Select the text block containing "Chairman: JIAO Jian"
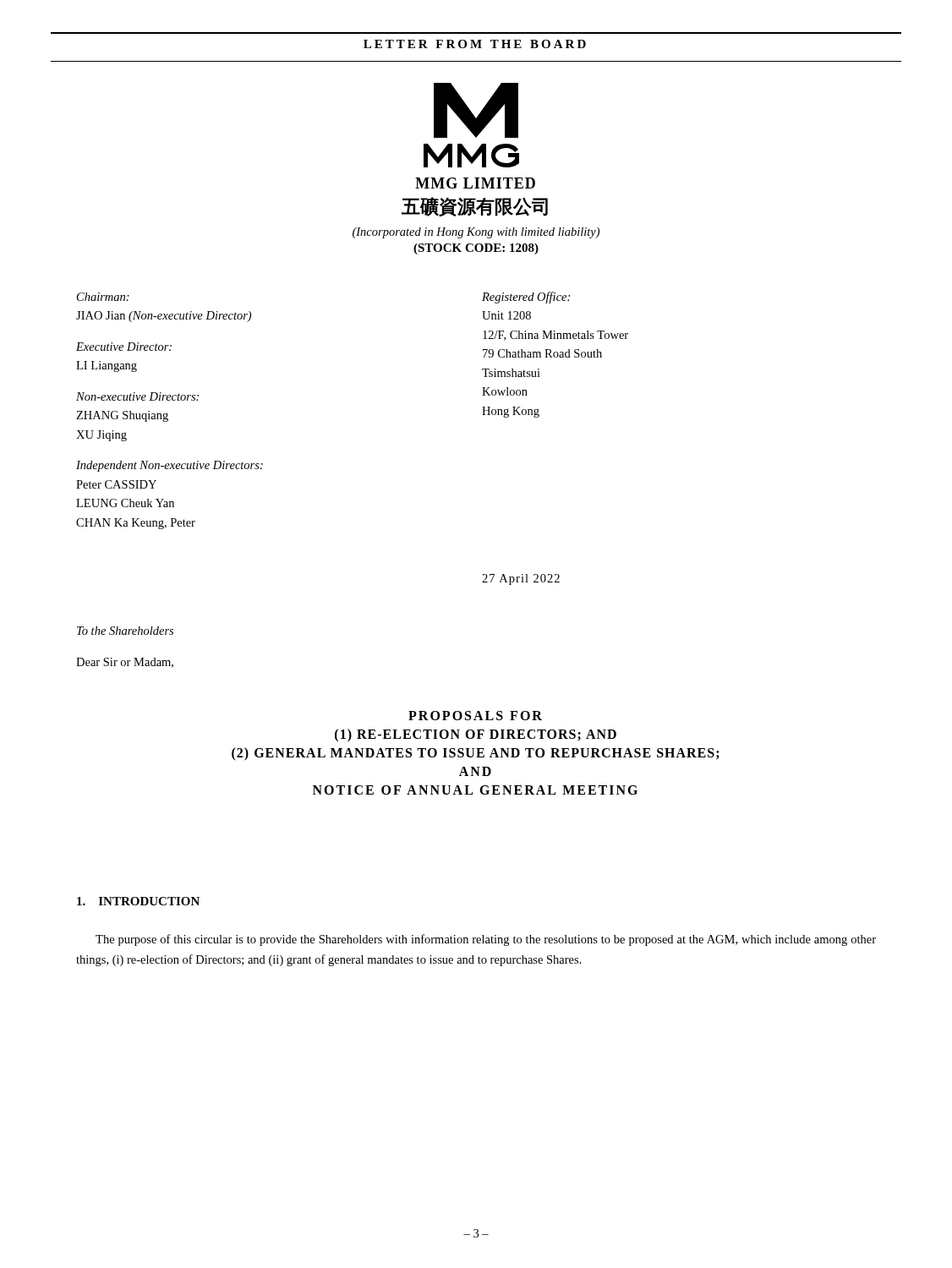The width and height of the screenshot is (952, 1268). pos(103,297)
